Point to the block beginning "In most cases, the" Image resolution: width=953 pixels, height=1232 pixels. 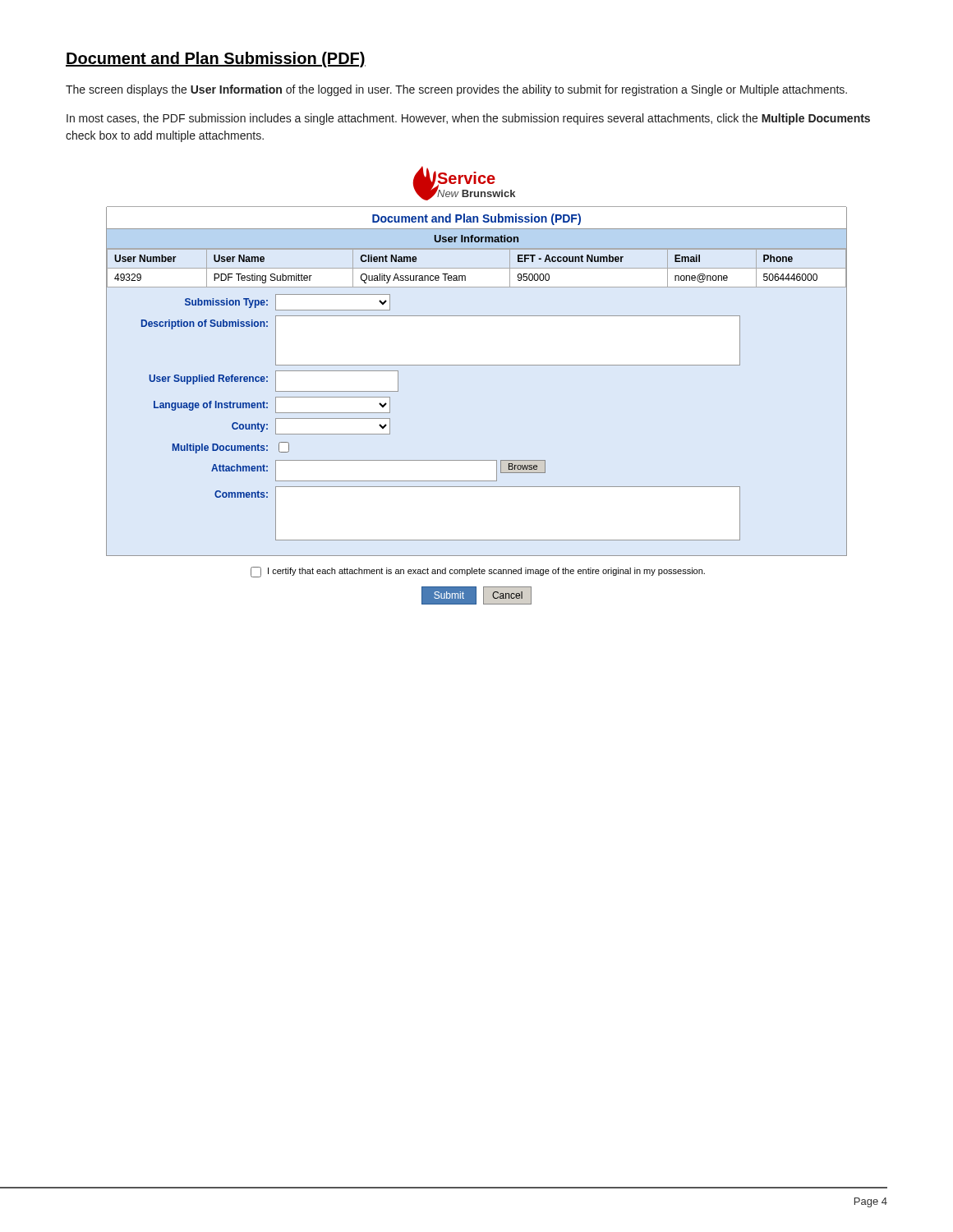pos(468,127)
